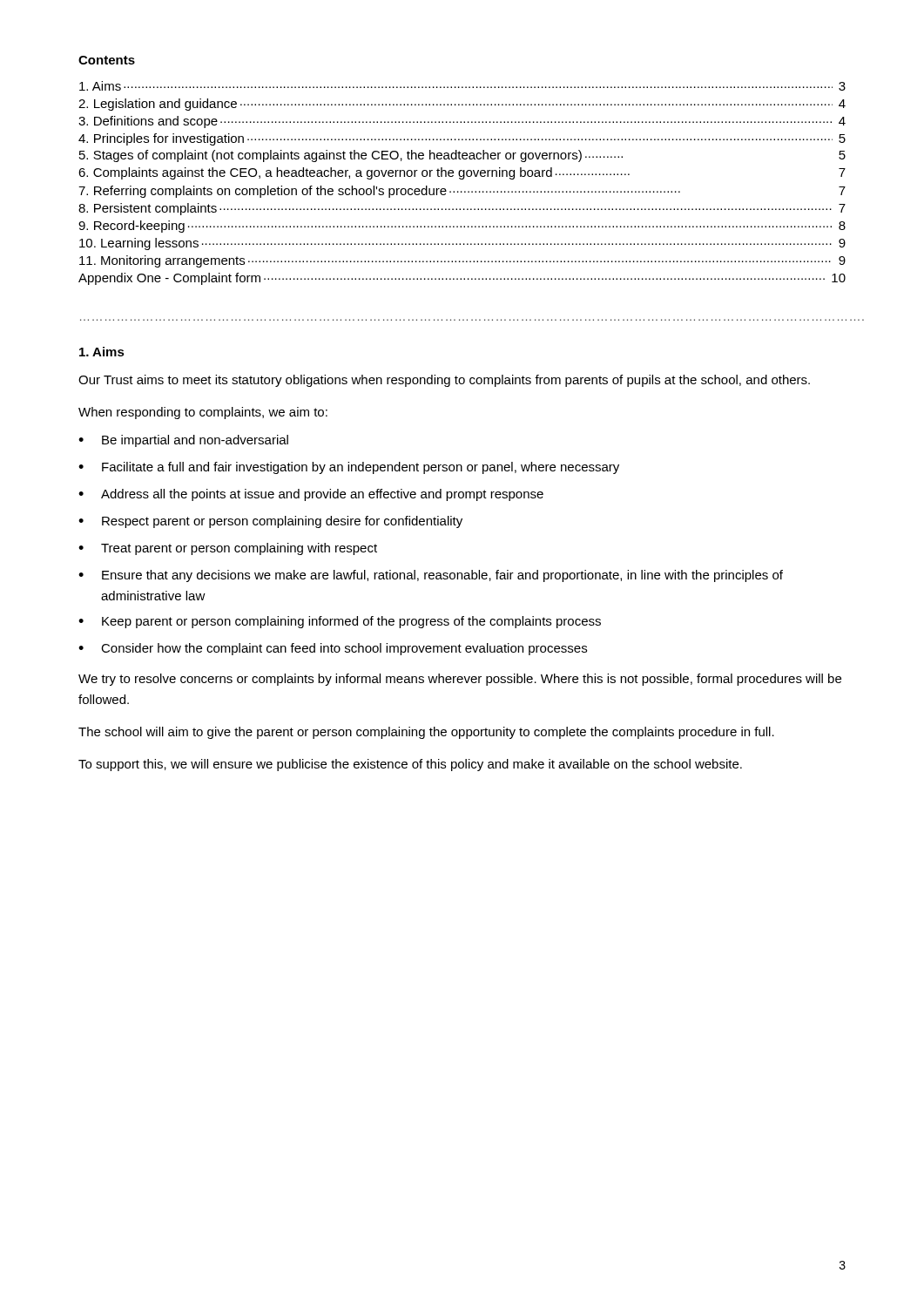Click on the text block with the text "We try to resolve concerns or complaints"

point(460,689)
